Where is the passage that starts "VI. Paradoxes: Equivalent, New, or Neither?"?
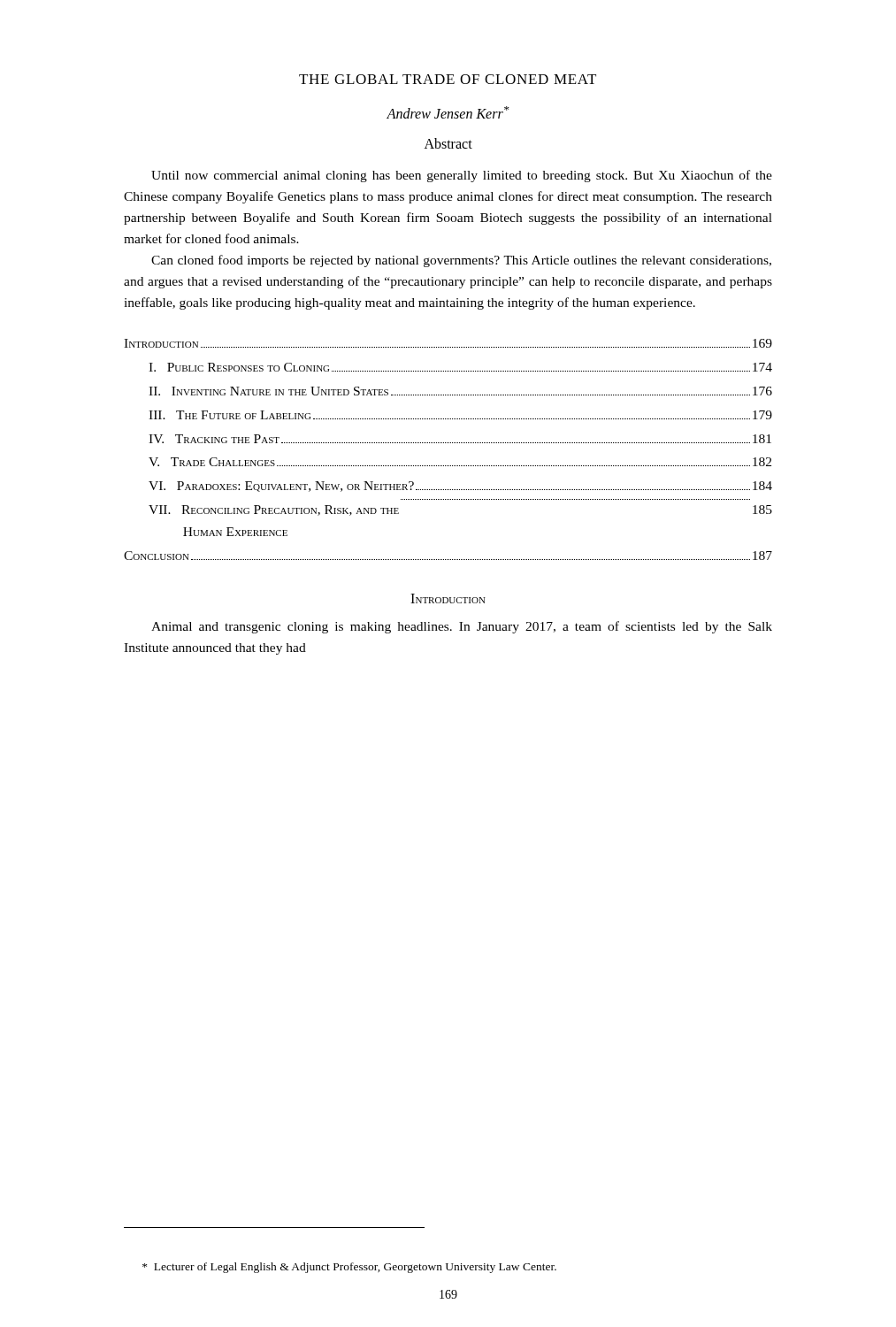The image size is (896, 1327). coord(460,486)
